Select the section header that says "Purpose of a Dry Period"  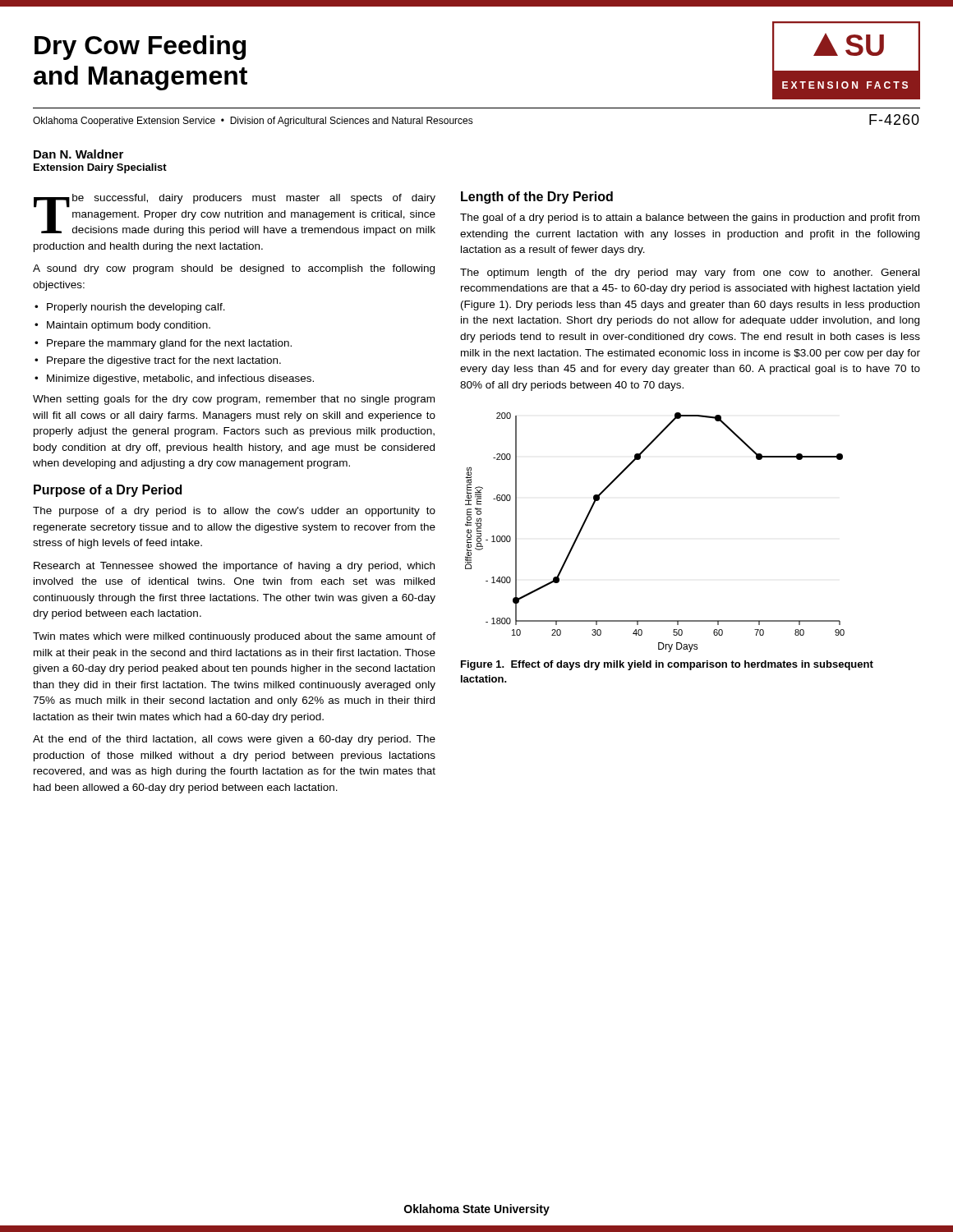[108, 490]
